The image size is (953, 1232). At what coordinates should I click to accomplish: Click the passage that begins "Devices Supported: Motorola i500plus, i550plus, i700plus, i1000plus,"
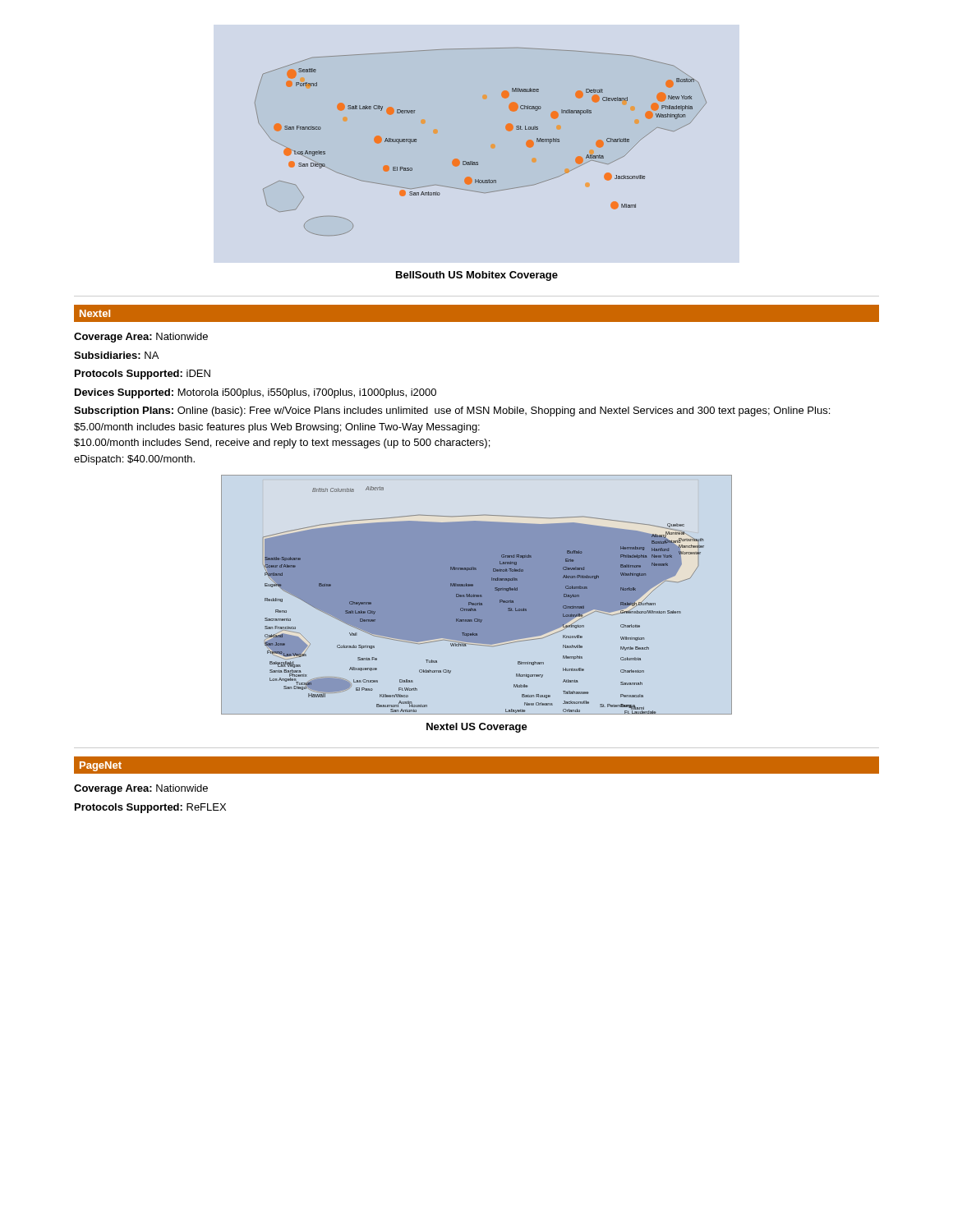coord(255,392)
